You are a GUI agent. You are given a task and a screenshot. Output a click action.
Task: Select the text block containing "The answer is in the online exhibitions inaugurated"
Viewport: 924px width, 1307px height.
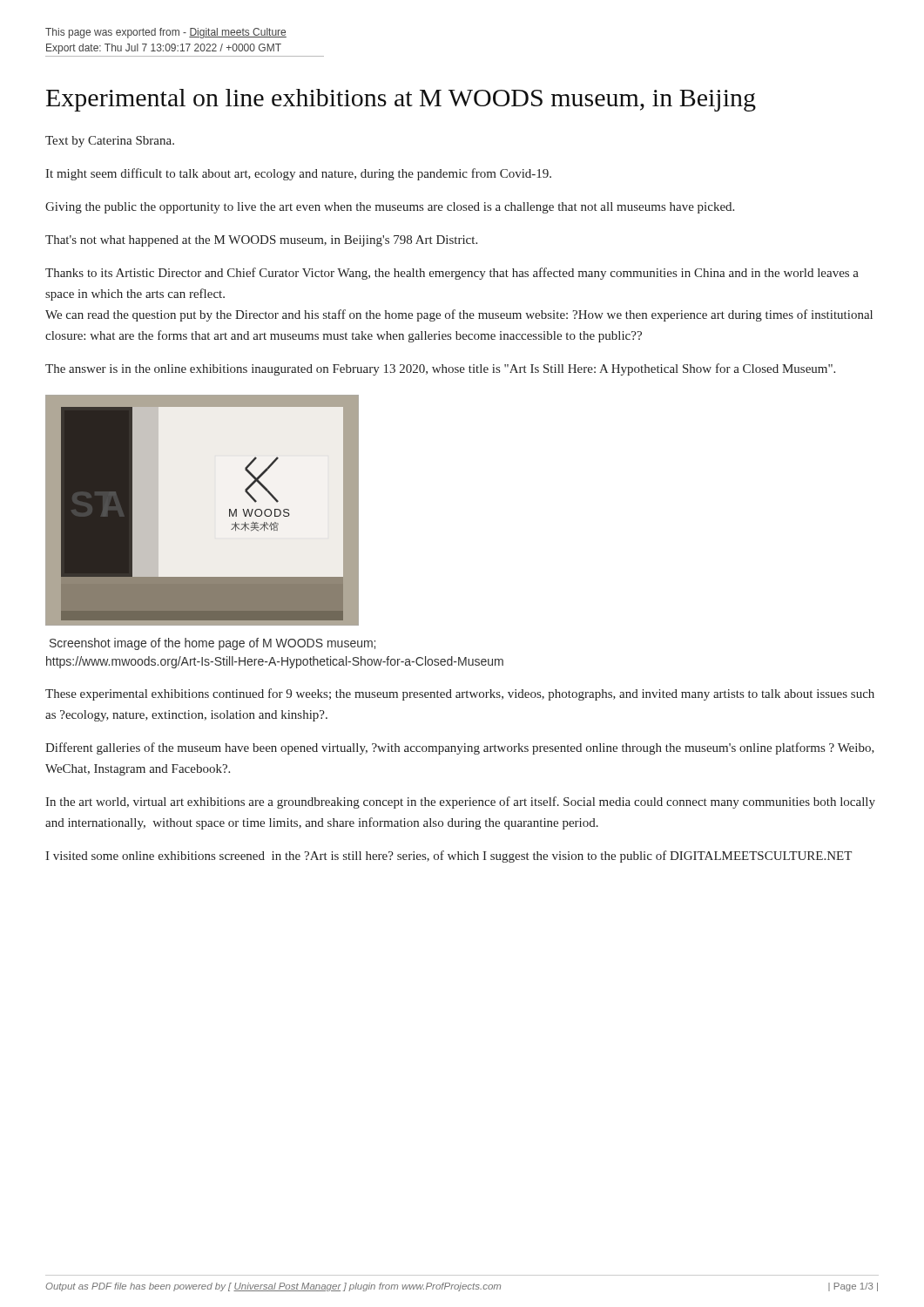click(x=441, y=368)
